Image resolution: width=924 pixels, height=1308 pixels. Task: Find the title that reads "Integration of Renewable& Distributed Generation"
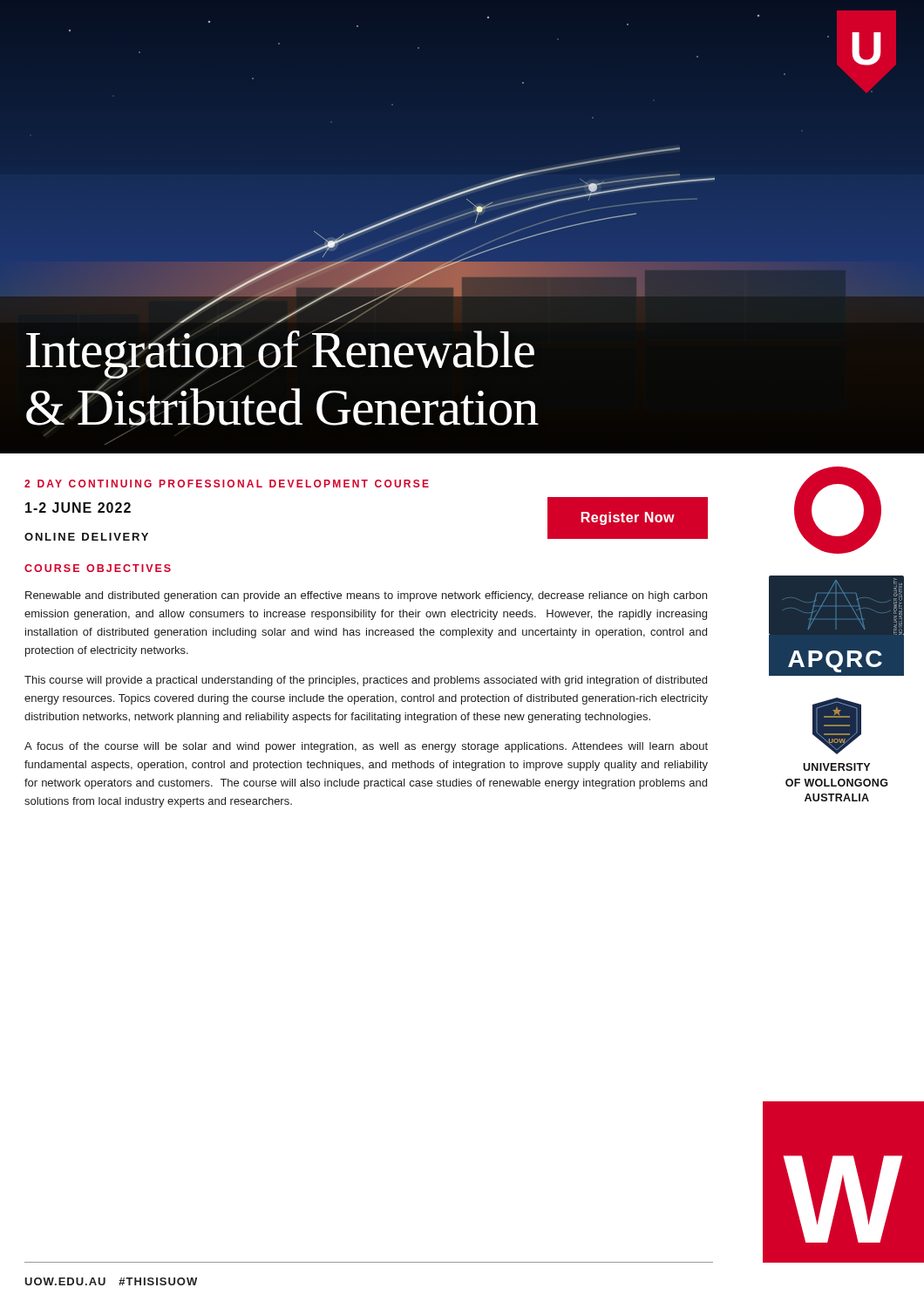[344, 378]
